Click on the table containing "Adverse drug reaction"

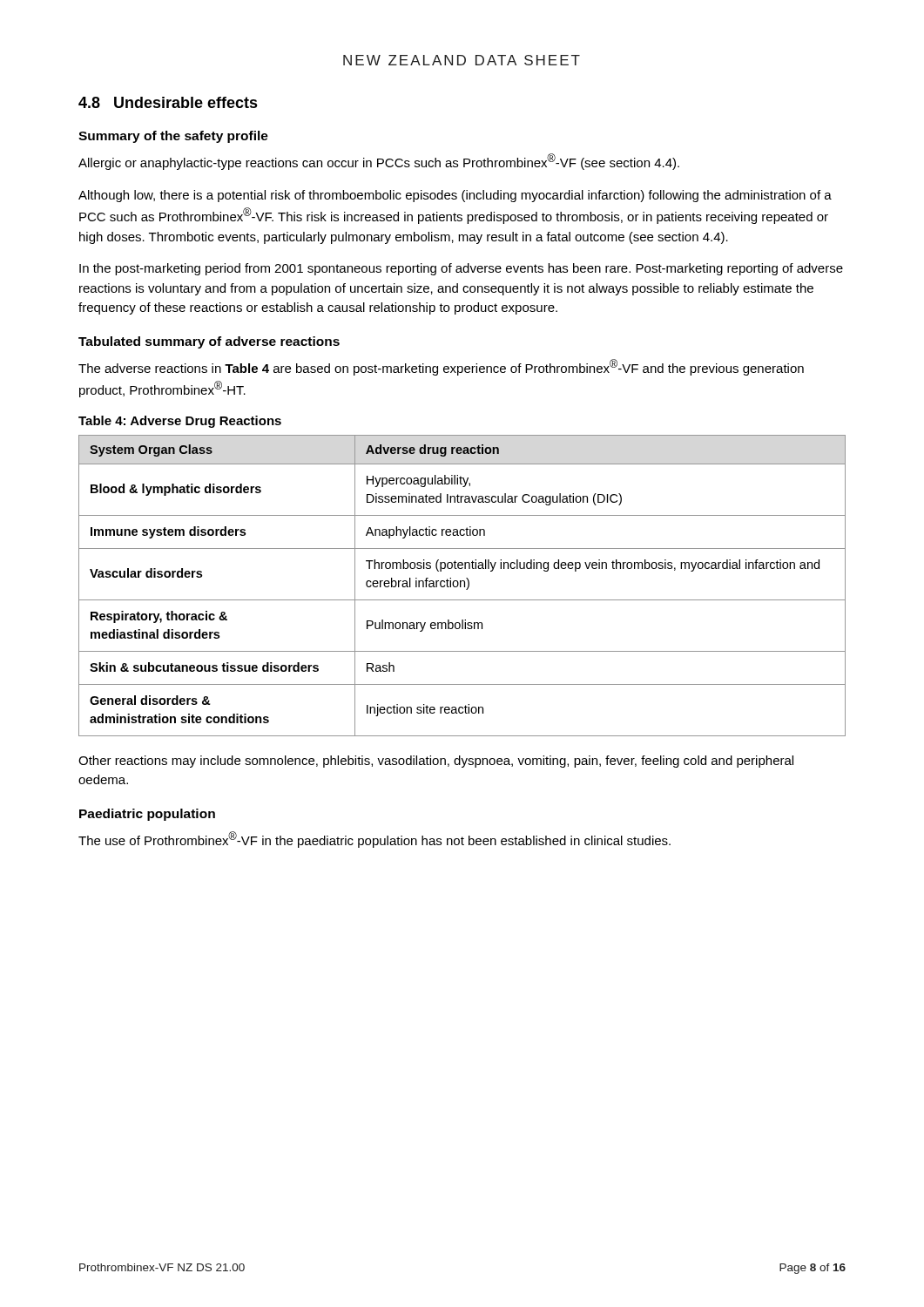pyautogui.click(x=462, y=585)
